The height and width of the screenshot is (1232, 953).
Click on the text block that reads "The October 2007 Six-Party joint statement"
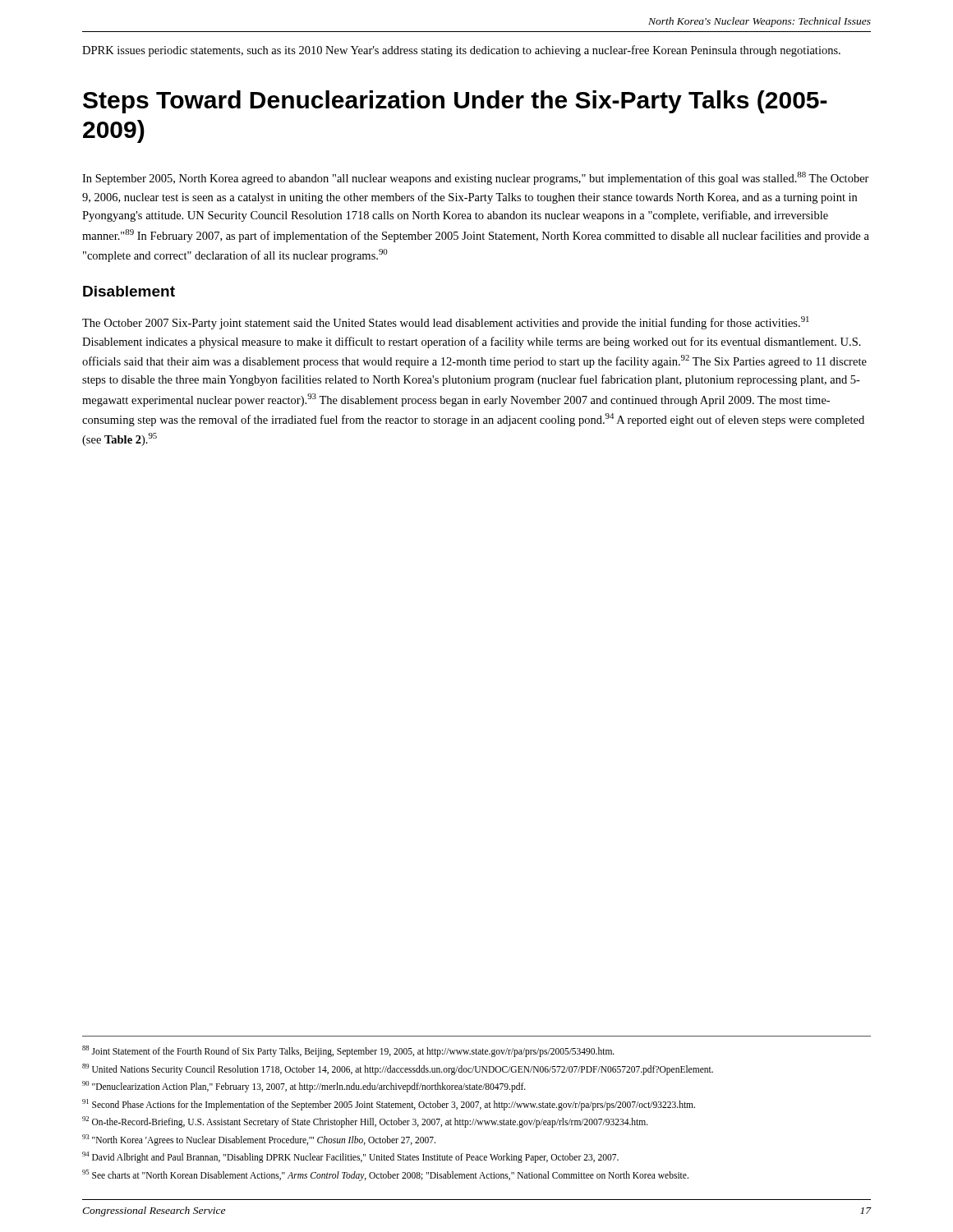474,380
